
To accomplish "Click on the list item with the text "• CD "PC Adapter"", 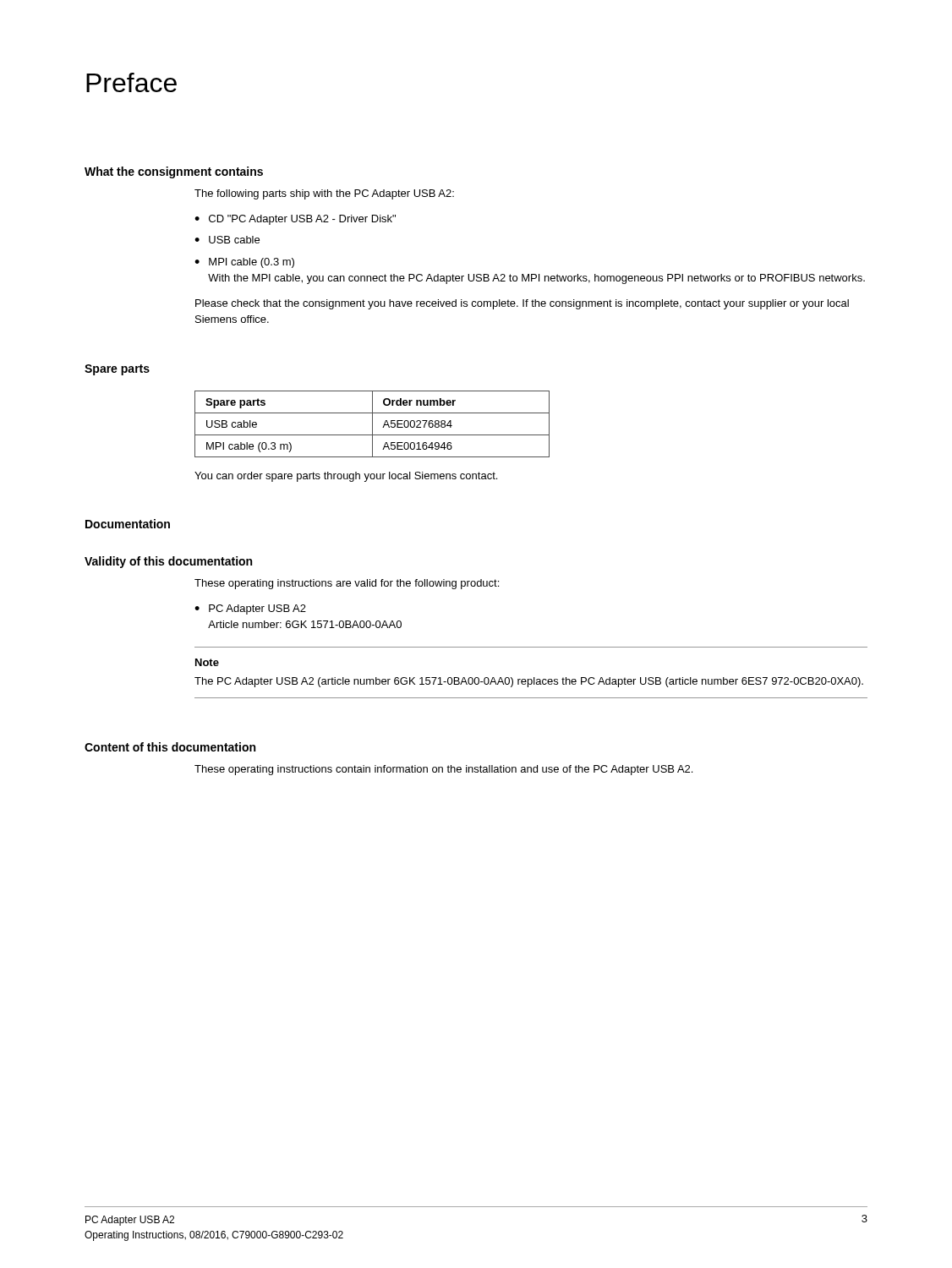I will point(295,220).
